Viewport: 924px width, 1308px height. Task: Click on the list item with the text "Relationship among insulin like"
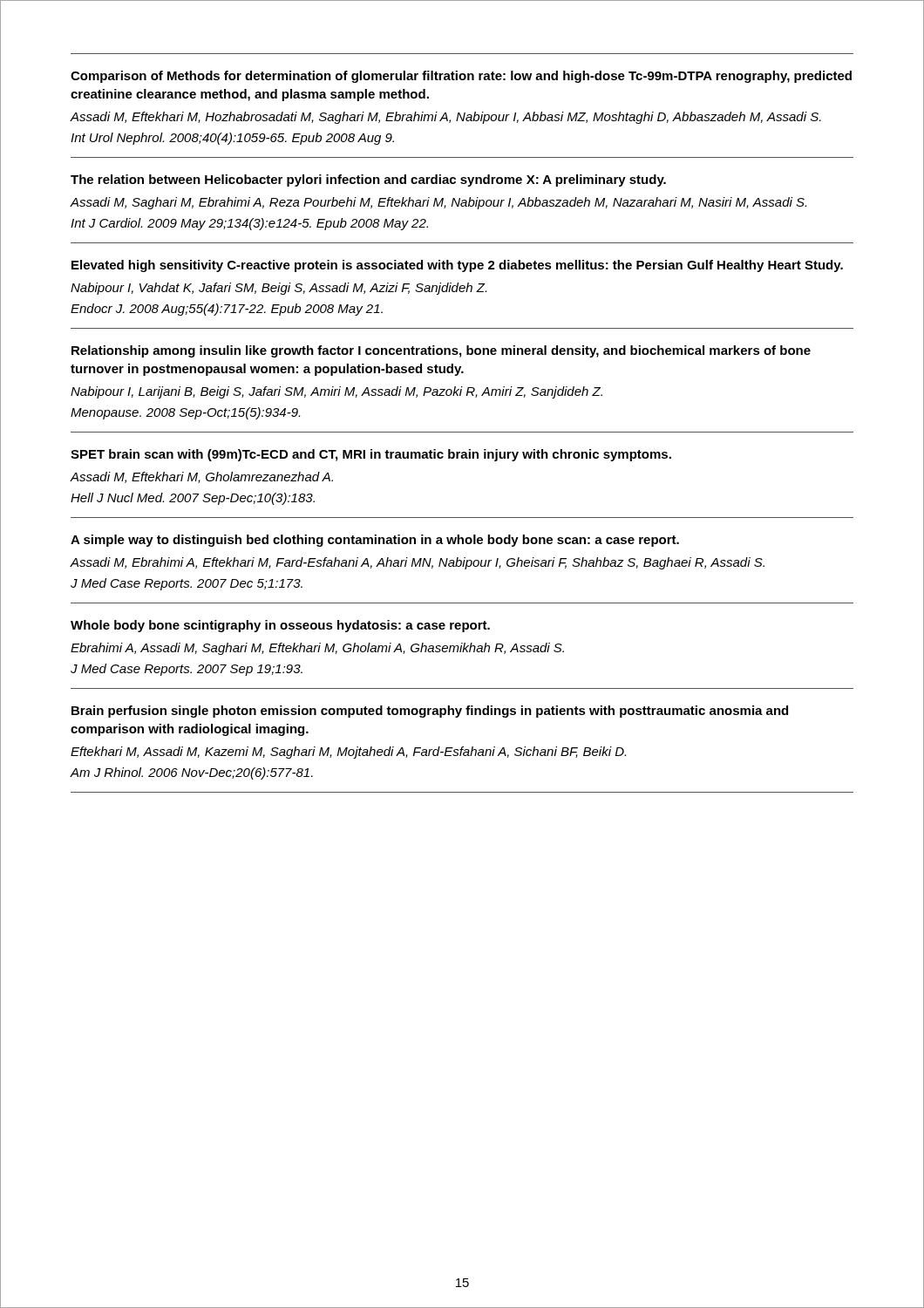click(x=462, y=381)
